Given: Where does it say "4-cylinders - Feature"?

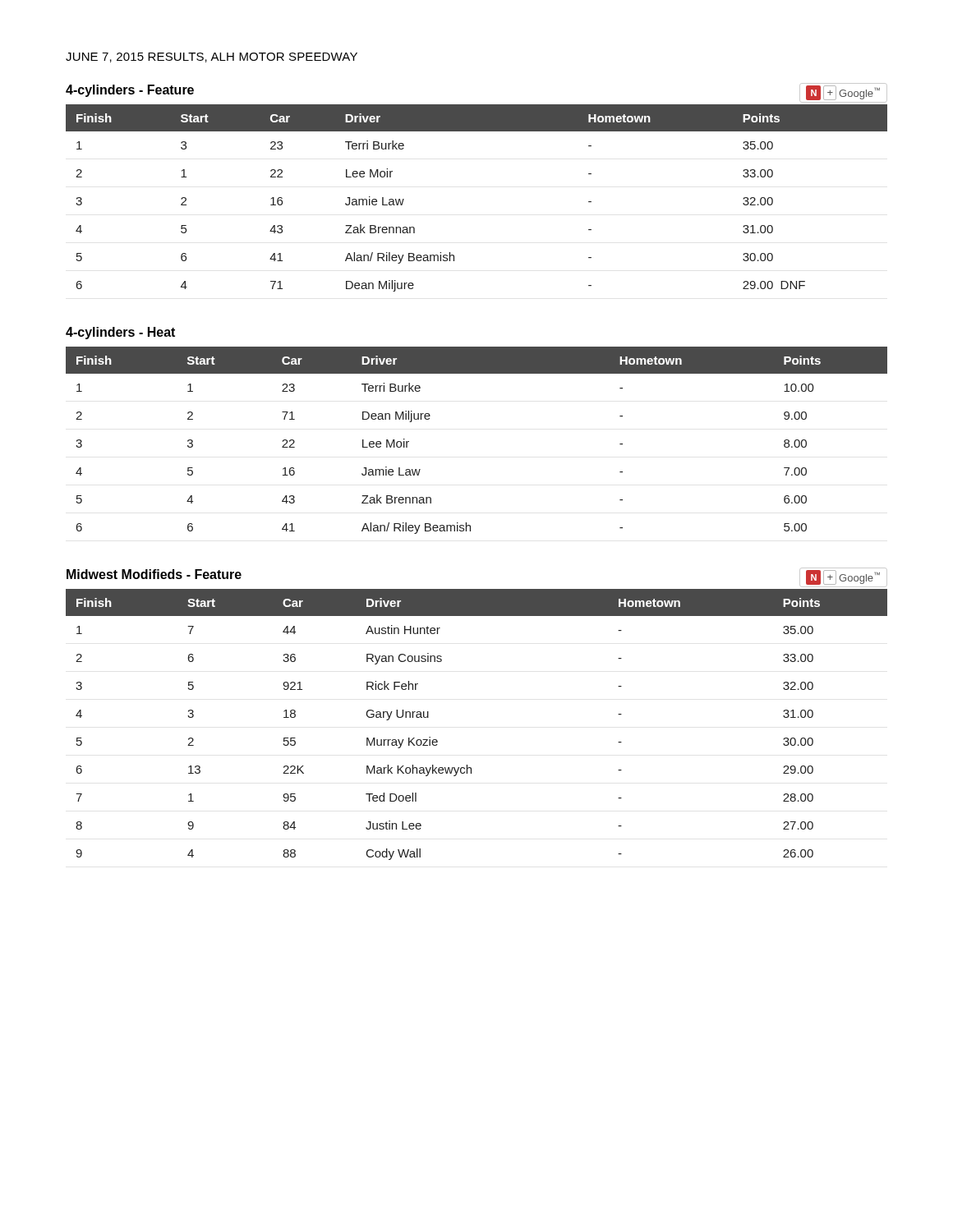Looking at the screenshot, I should [130, 90].
